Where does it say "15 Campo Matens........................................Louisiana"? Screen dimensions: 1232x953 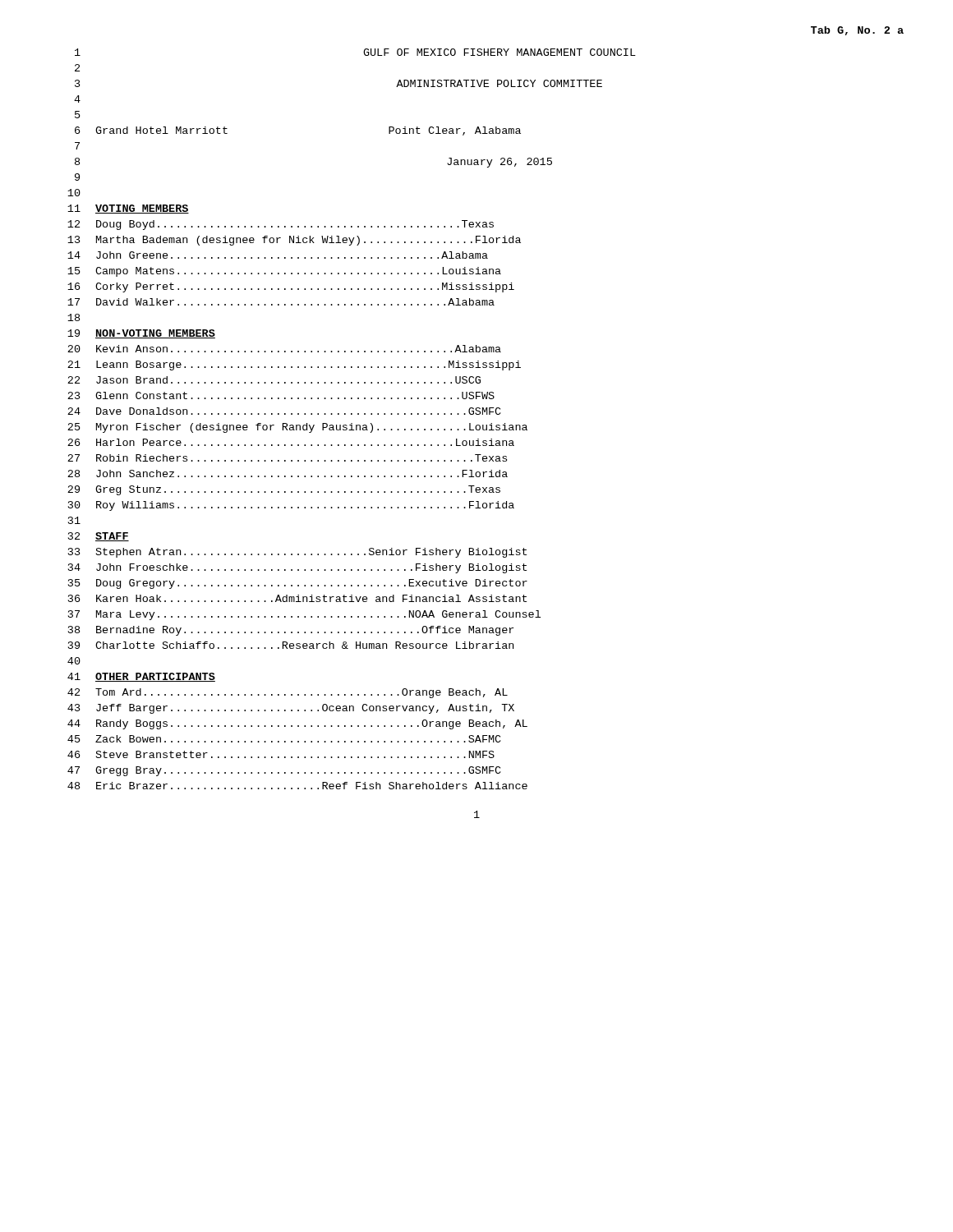(476, 271)
